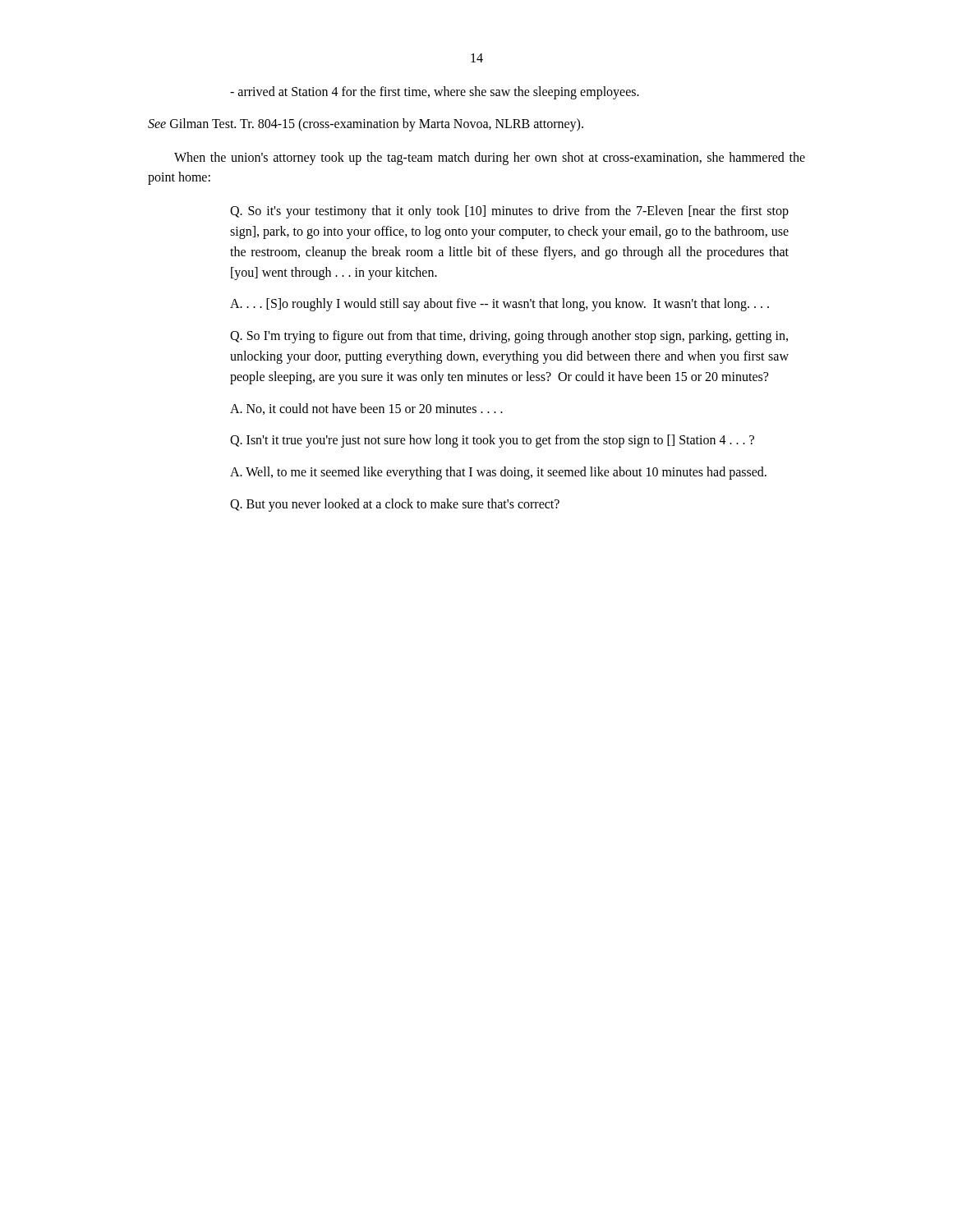Click on the text block with the text "Q. So it's your testimony"
Viewport: 953px width, 1232px height.
click(509, 241)
